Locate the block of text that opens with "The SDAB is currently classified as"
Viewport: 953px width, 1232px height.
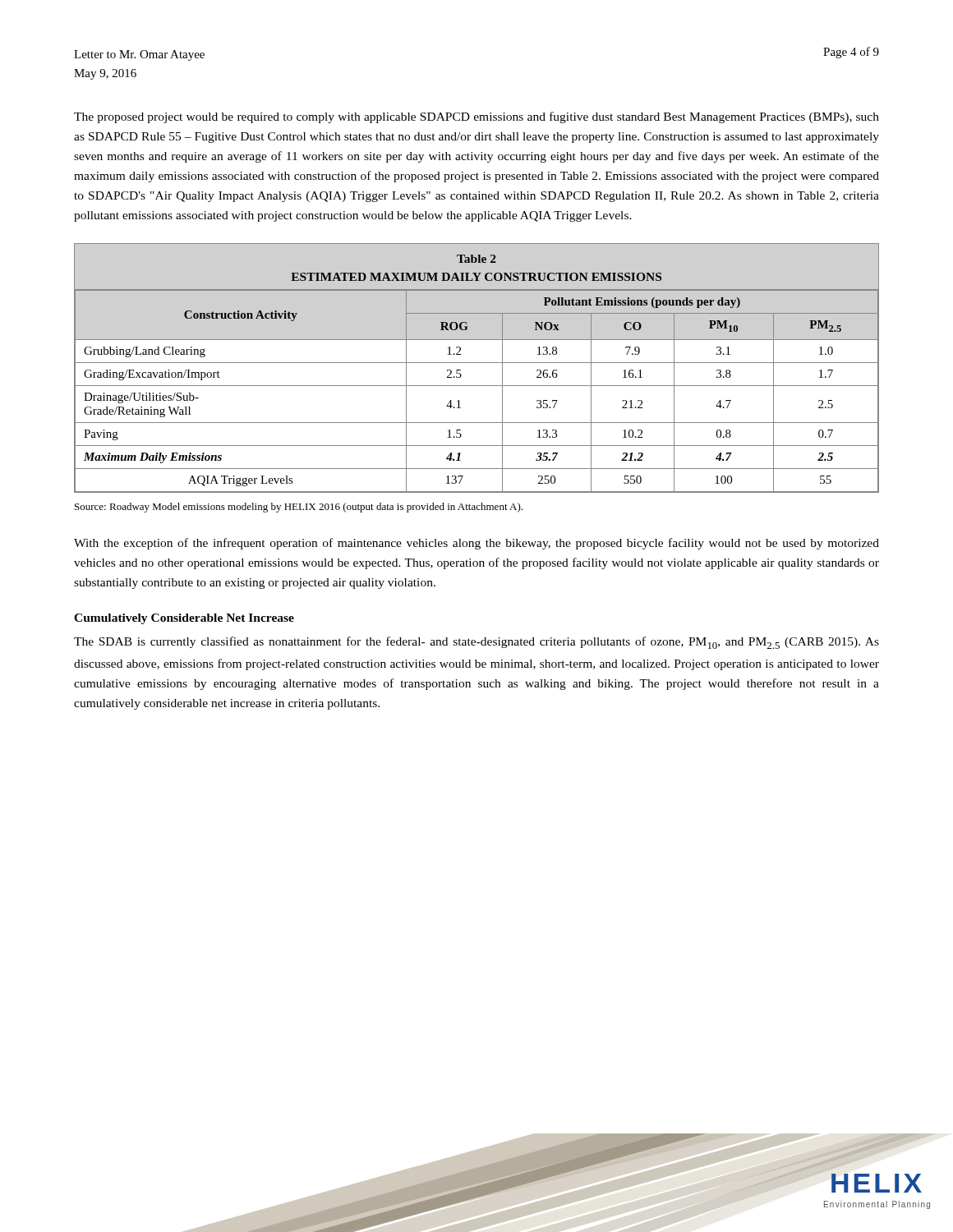476,672
